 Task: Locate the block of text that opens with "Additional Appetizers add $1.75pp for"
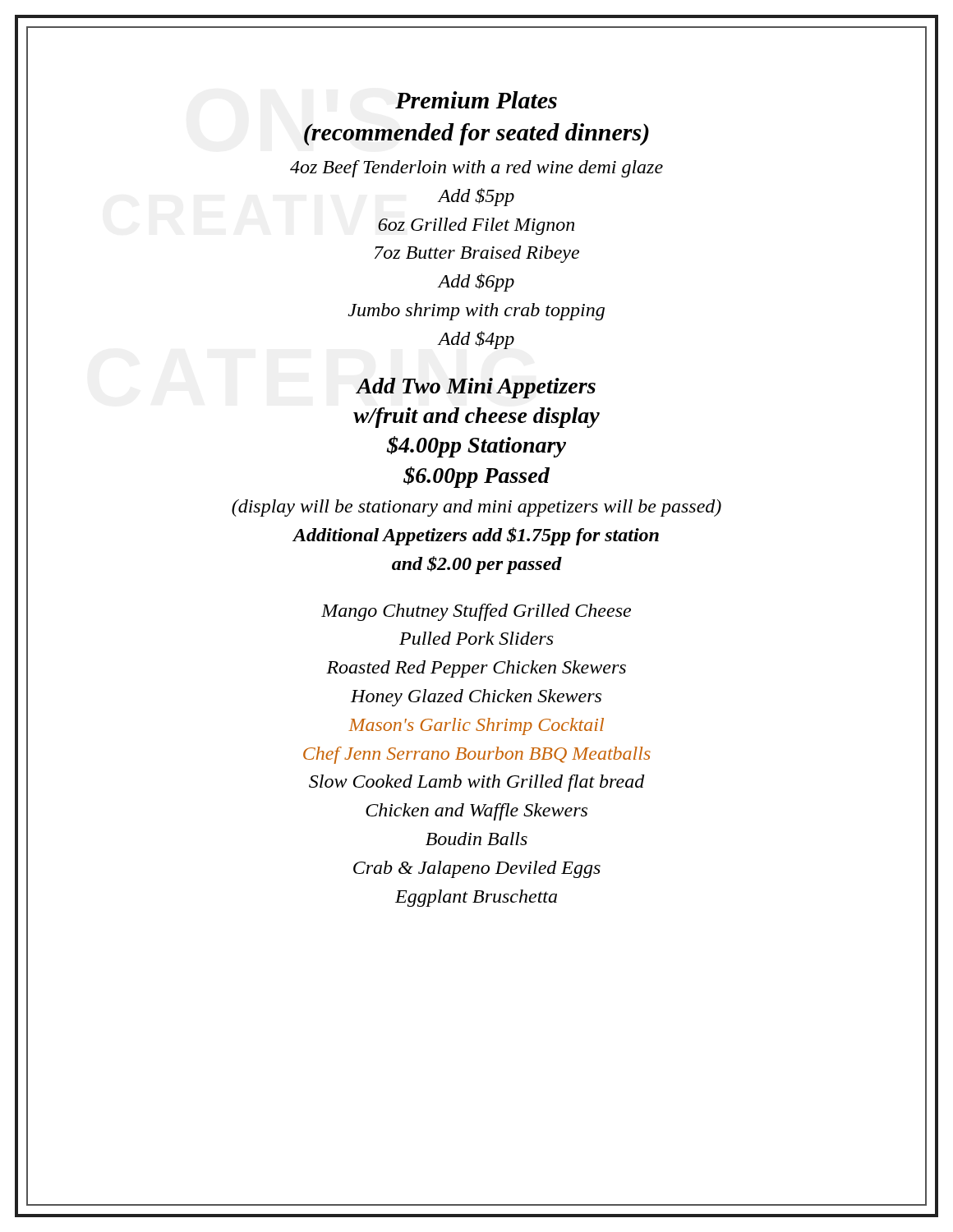[476, 549]
